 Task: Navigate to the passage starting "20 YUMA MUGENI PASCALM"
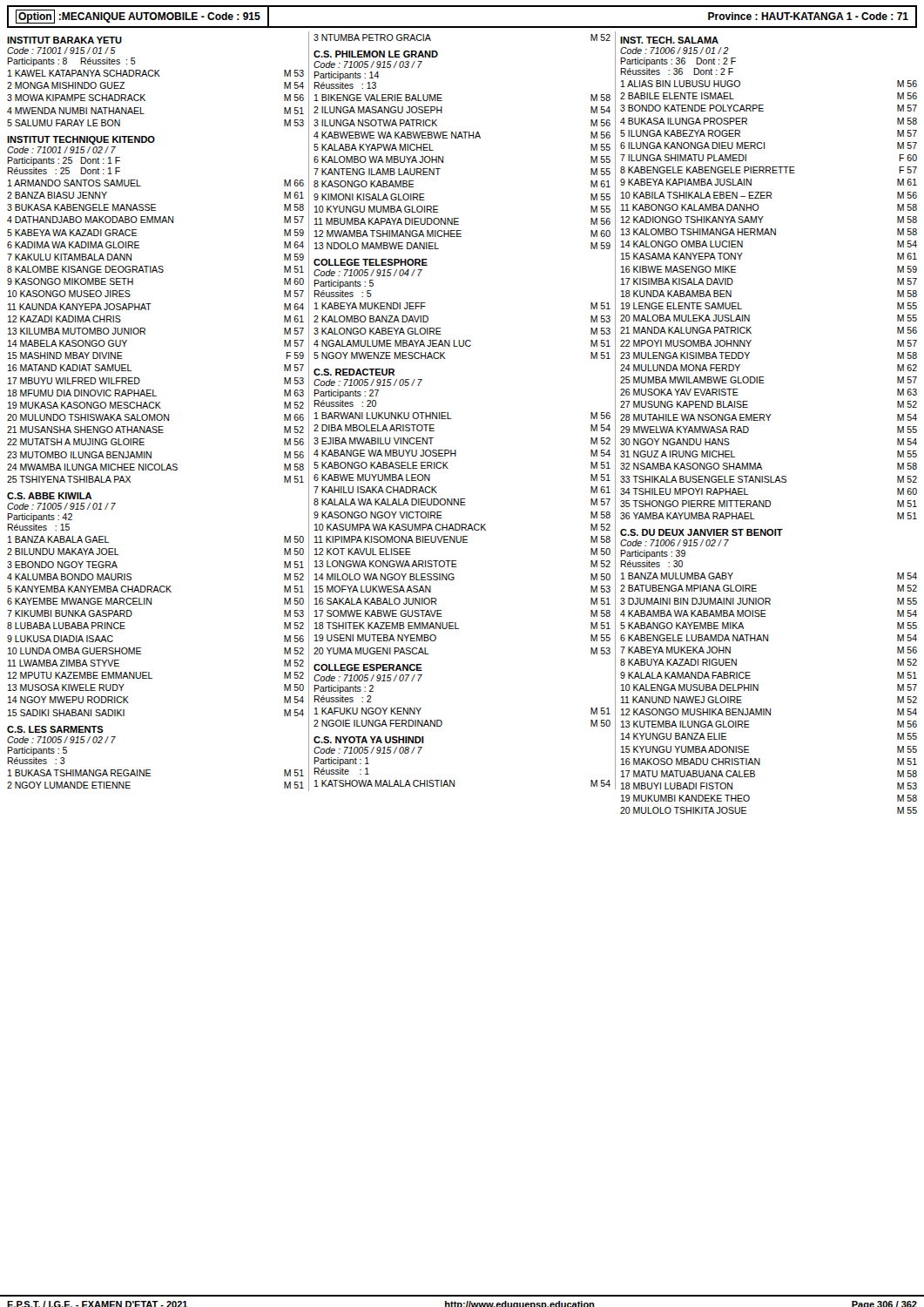coord(372,651)
